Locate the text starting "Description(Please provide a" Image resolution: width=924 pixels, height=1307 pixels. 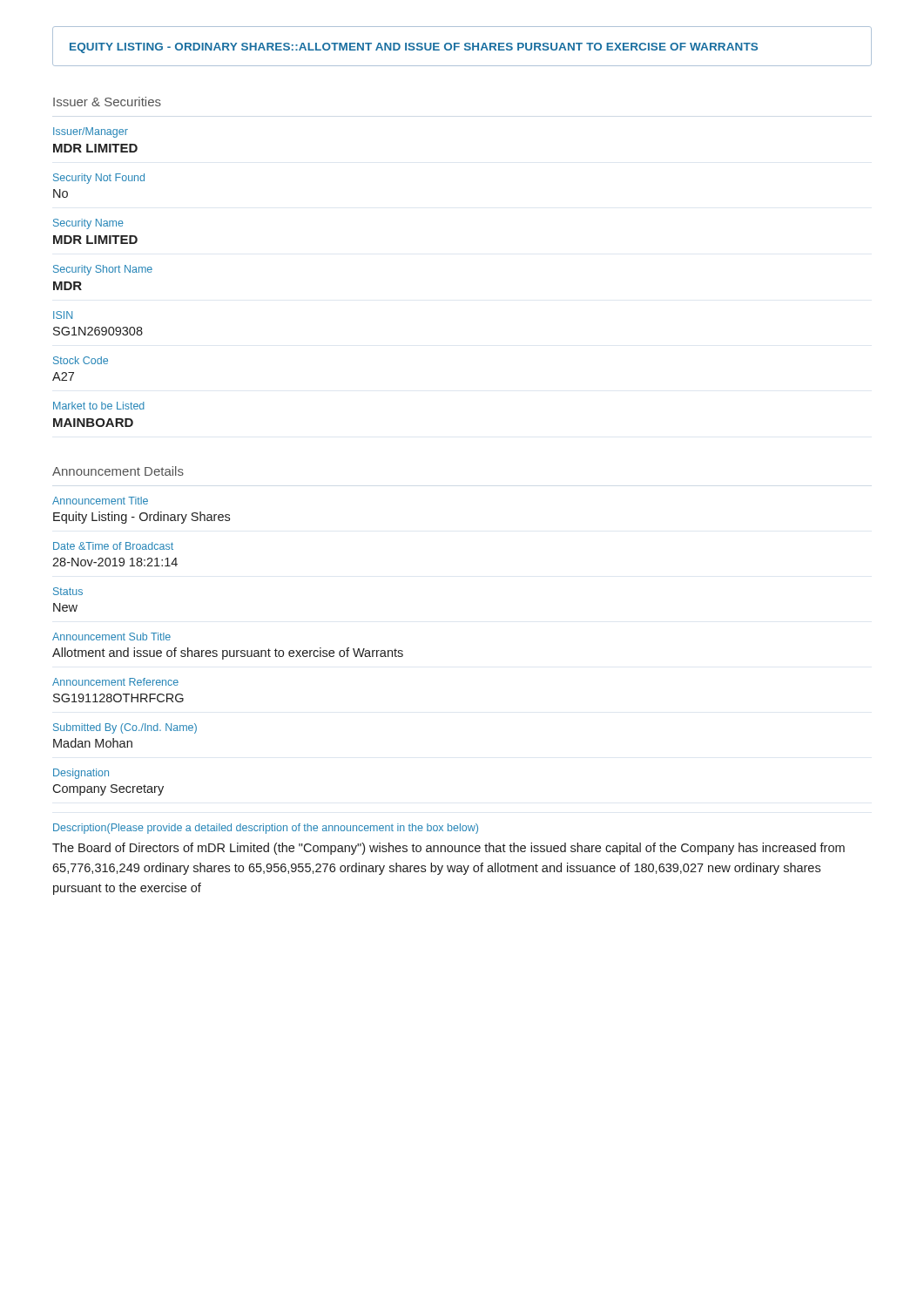[462, 855]
